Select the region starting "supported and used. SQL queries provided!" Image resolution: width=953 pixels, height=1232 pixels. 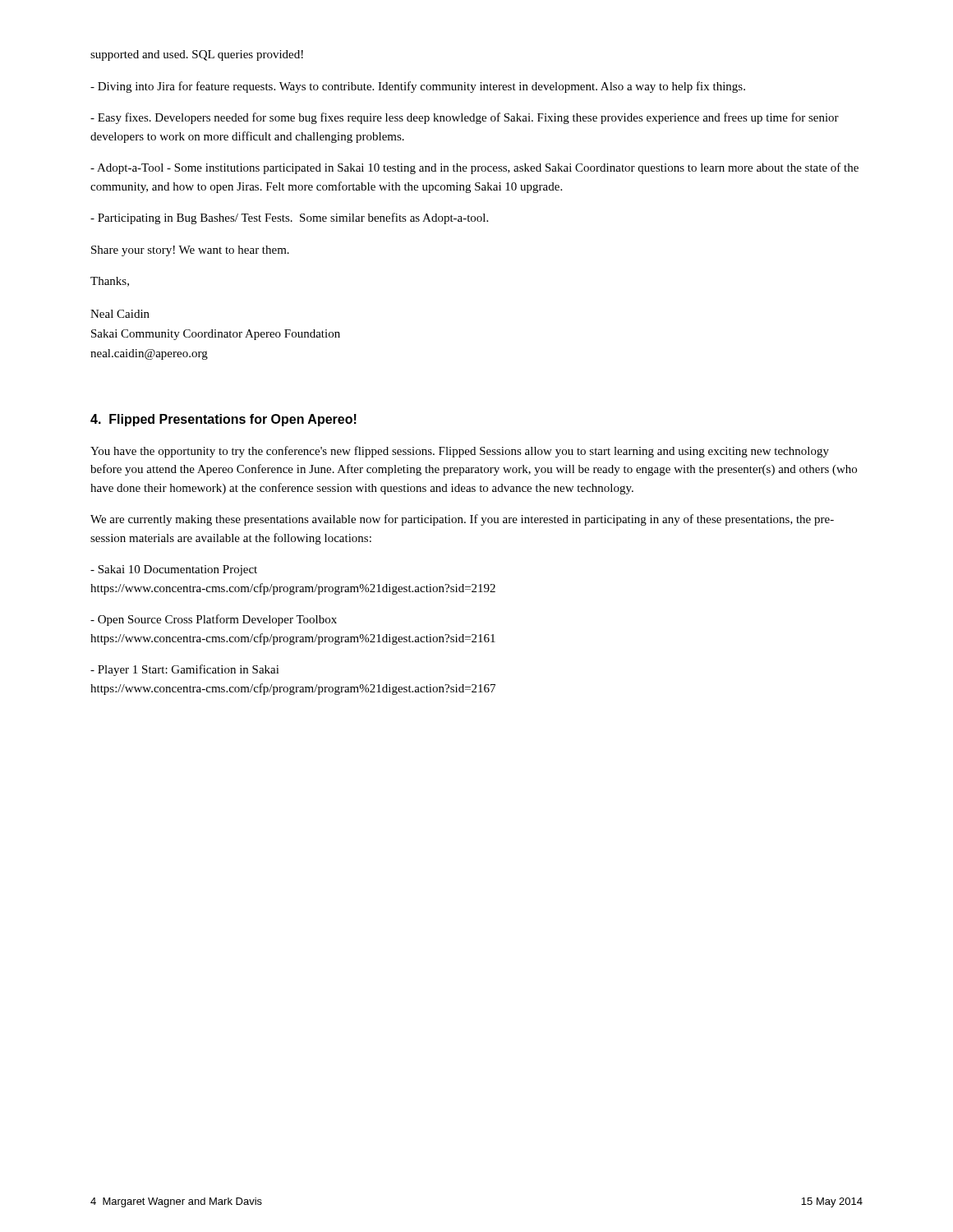tap(197, 54)
